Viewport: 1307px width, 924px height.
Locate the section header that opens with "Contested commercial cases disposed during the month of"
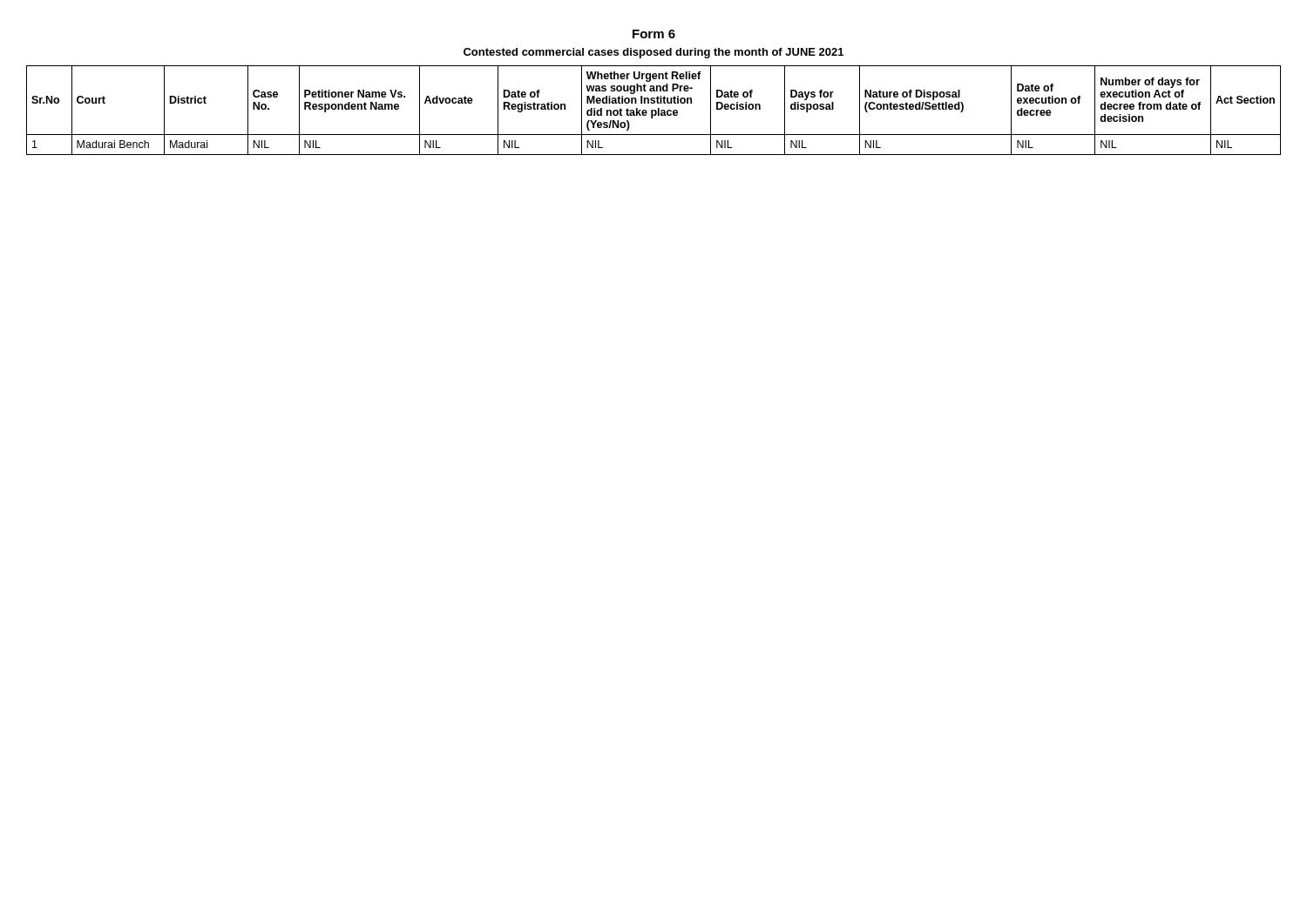tap(654, 52)
